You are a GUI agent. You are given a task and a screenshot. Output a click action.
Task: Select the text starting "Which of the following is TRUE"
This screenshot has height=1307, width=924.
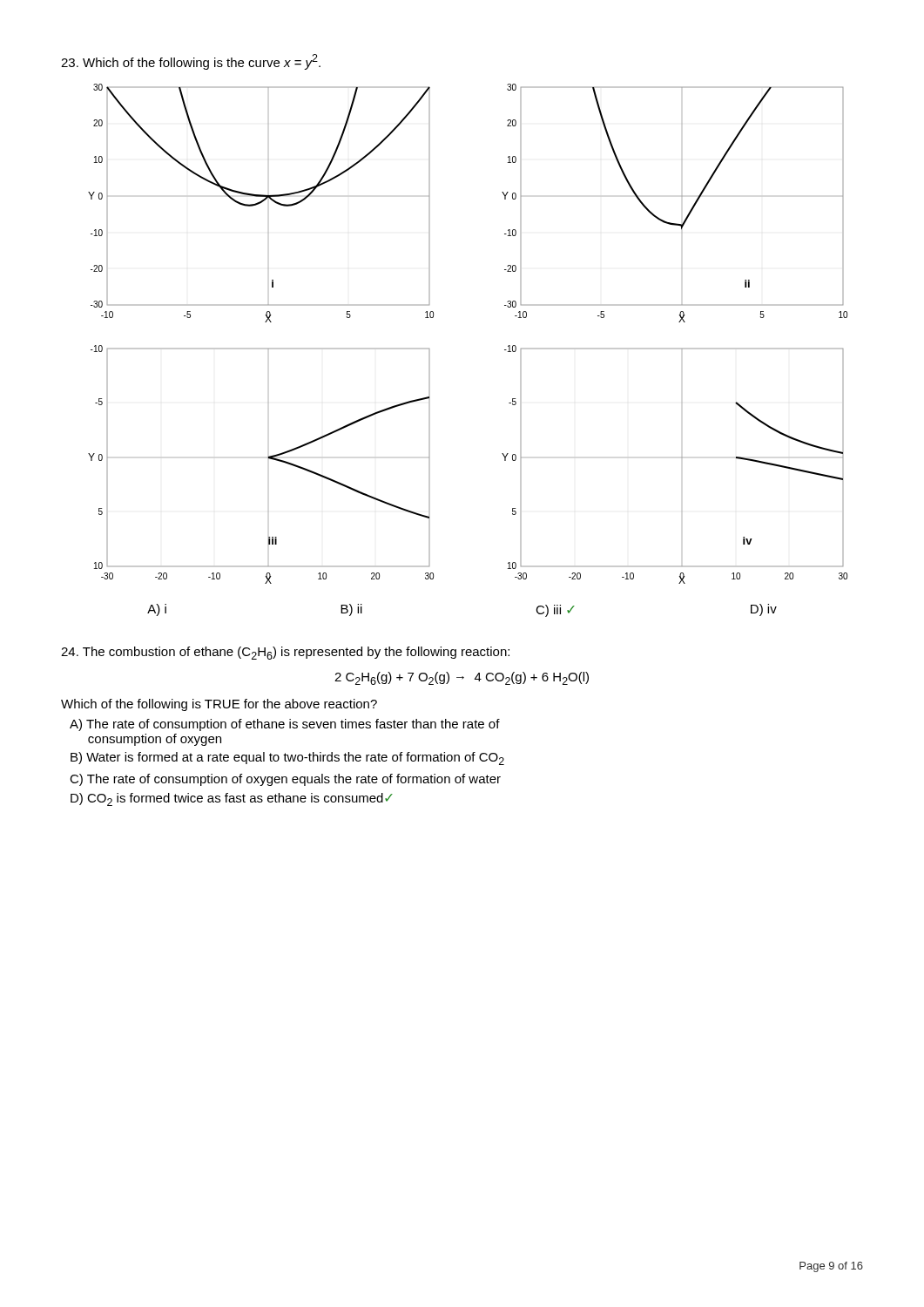tap(219, 704)
